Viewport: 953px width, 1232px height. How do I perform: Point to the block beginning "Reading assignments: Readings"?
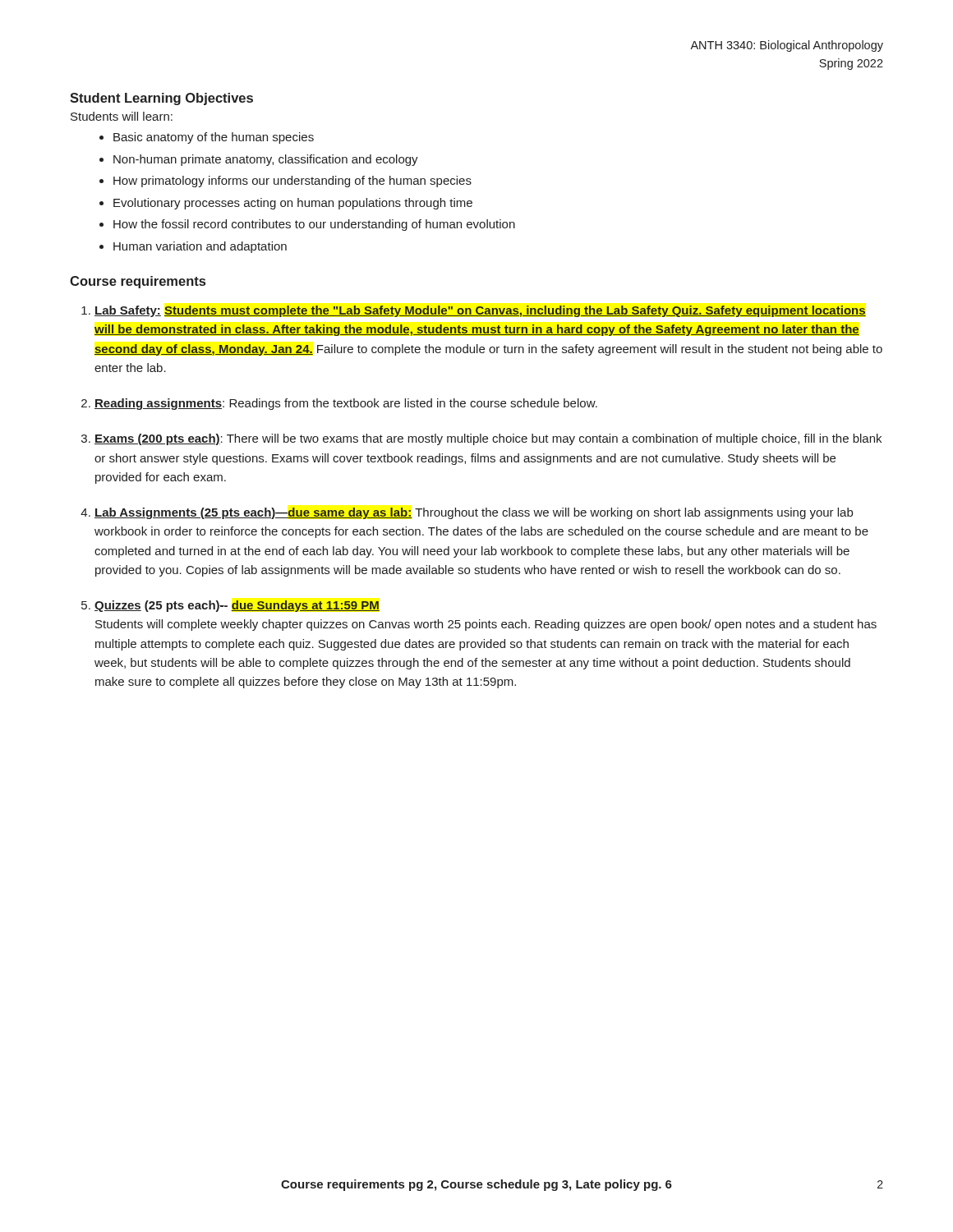pyautogui.click(x=346, y=403)
